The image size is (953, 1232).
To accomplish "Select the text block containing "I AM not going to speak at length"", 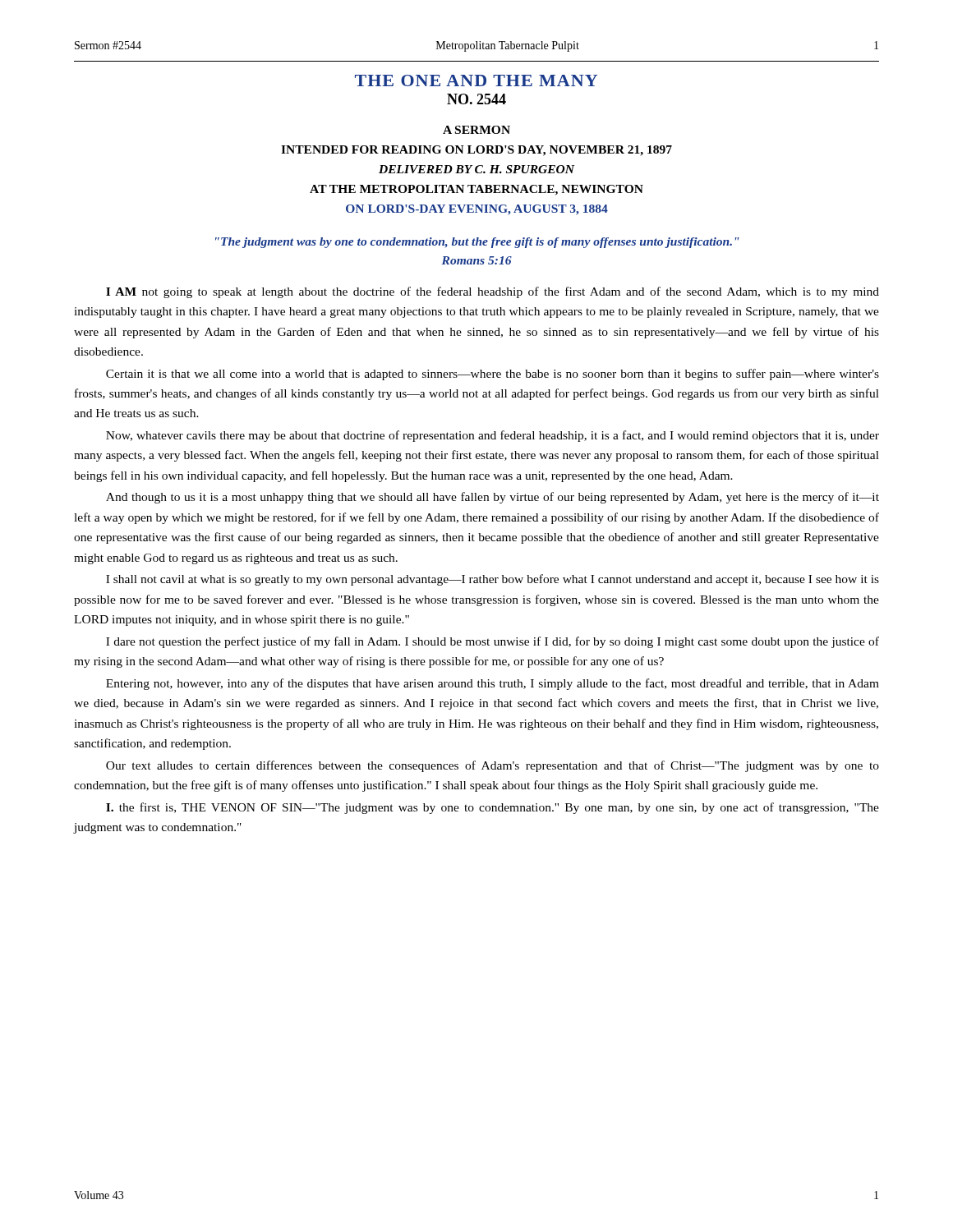I will tap(476, 321).
